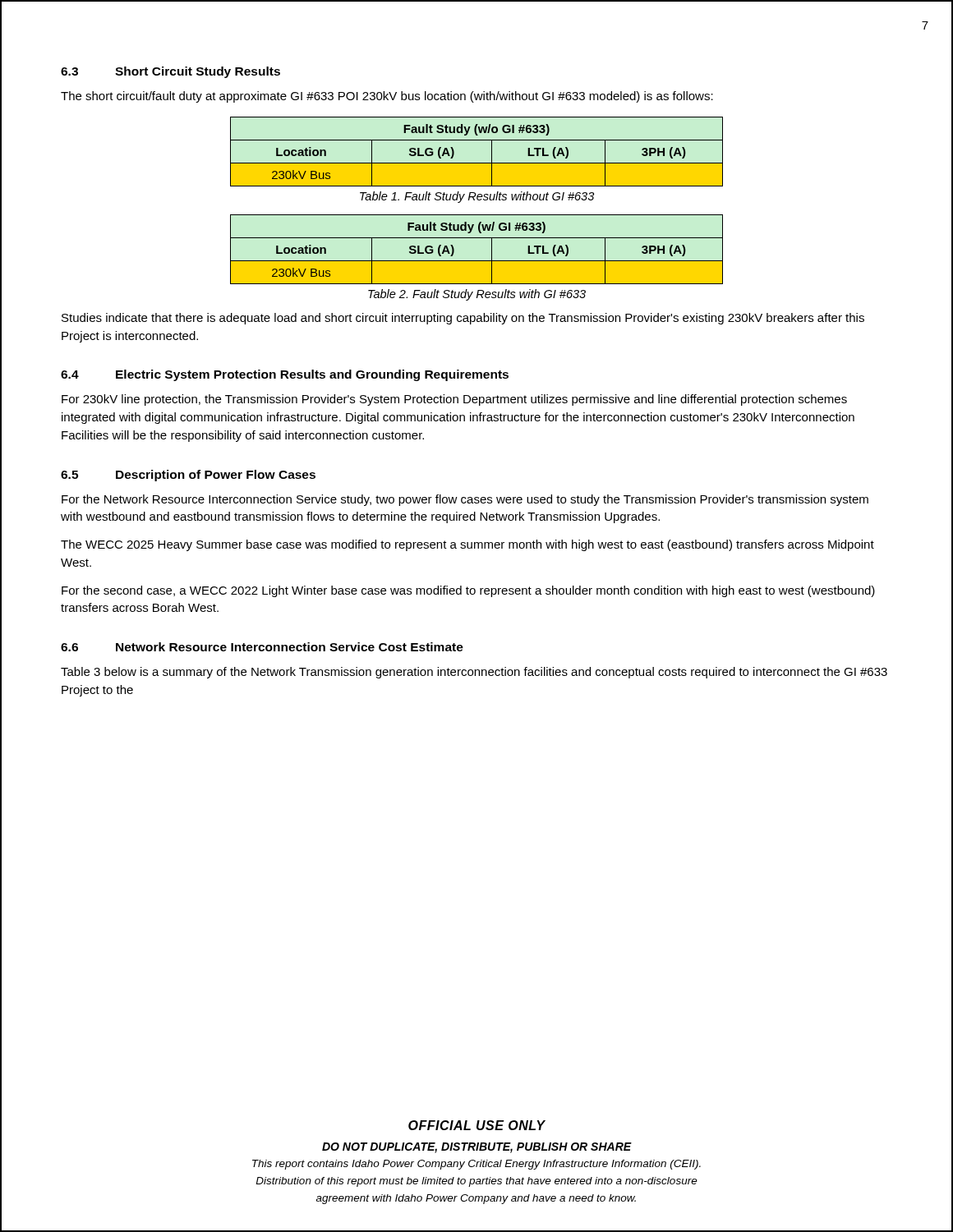The width and height of the screenshot is (953, 1232).
Task: Where is the caption that starts "Table 1. Fault Study Results"?
Action: point(476,196)
